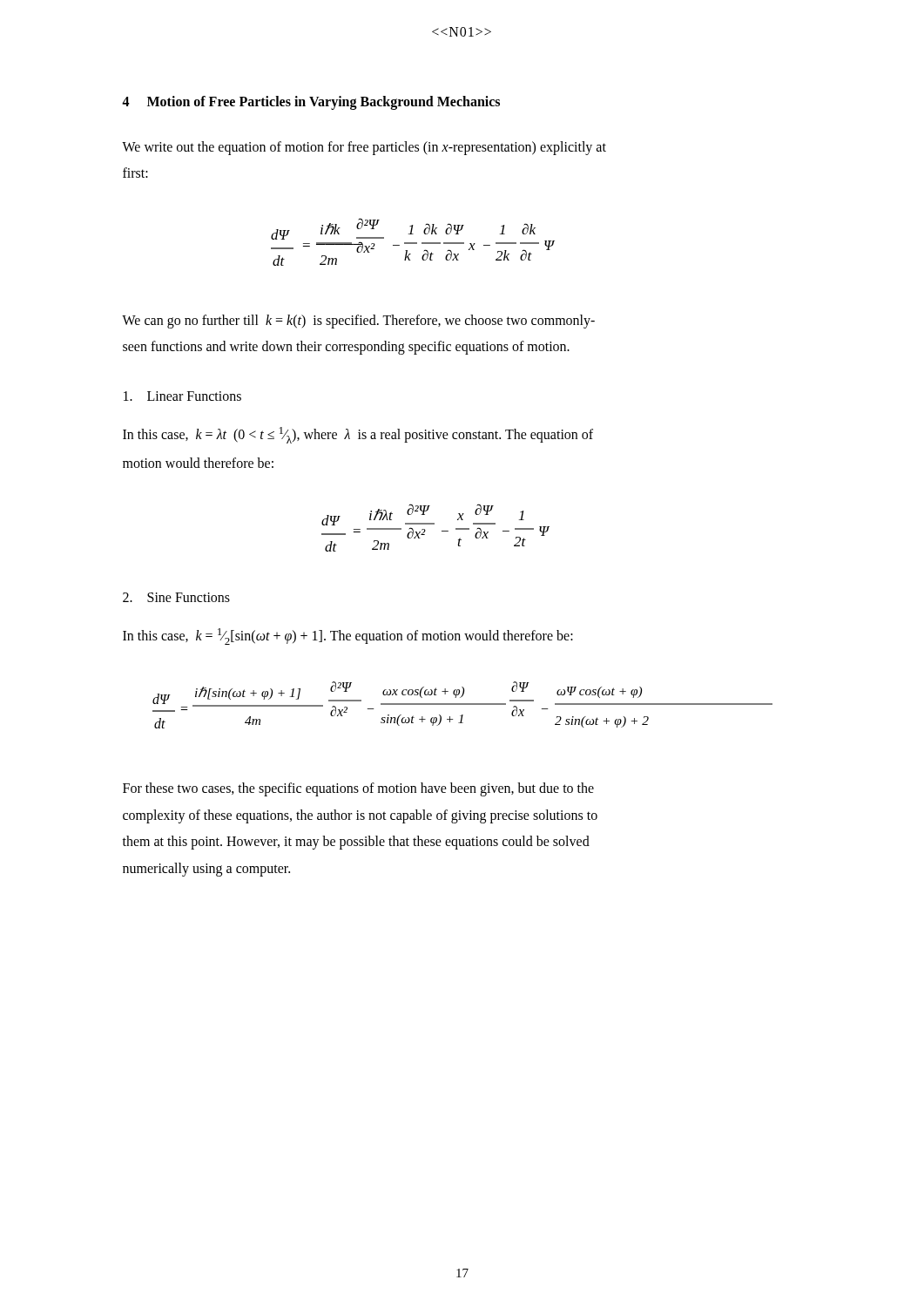Point to the block beginning "We write out the equation of motion for"
Image resolution: width=924 pixels, height=1307 pixels.
click(364, 160)
